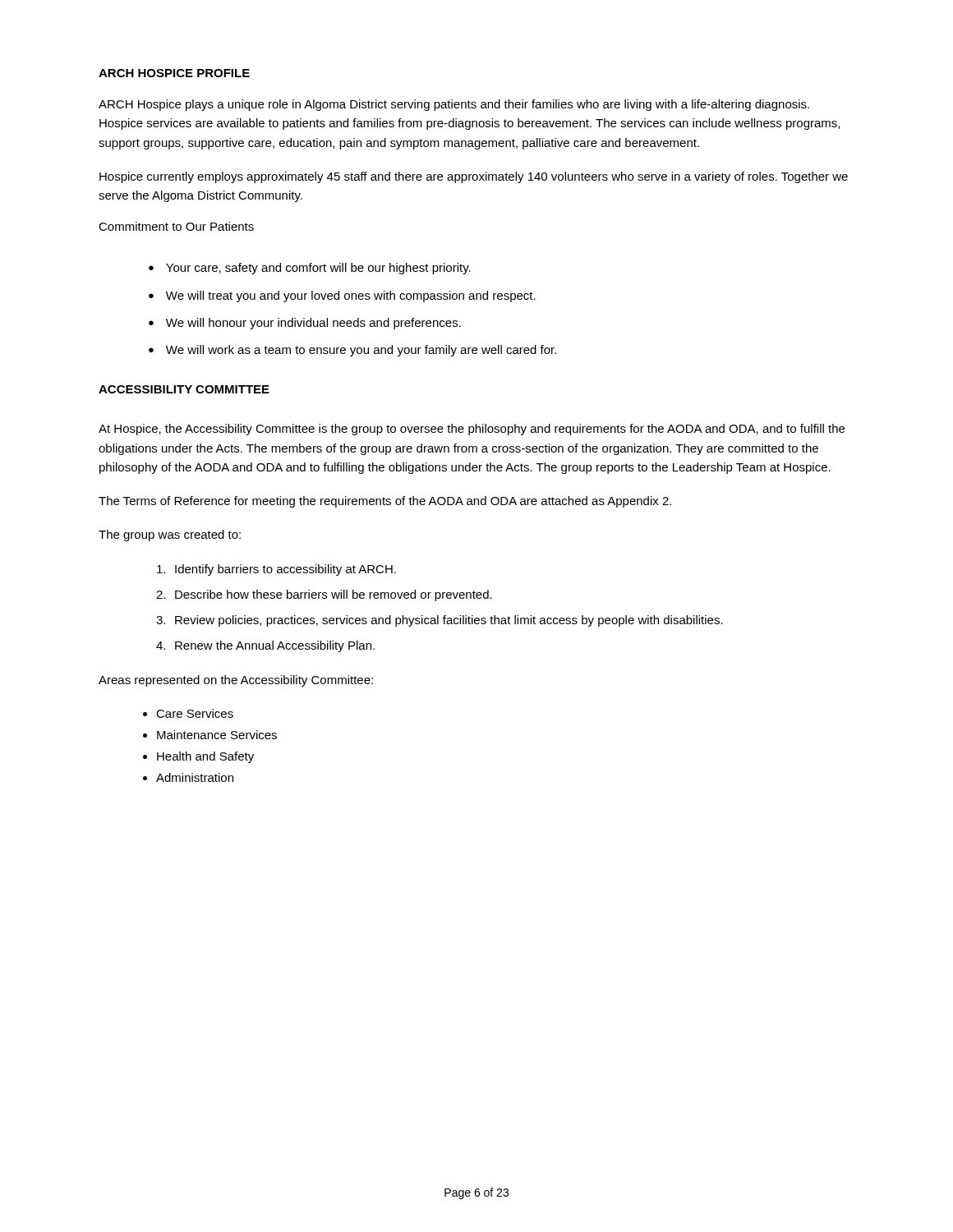Find "ARCH HOSPICE PROFILE" on this page
953x1232 pixels.
[174, 73]
